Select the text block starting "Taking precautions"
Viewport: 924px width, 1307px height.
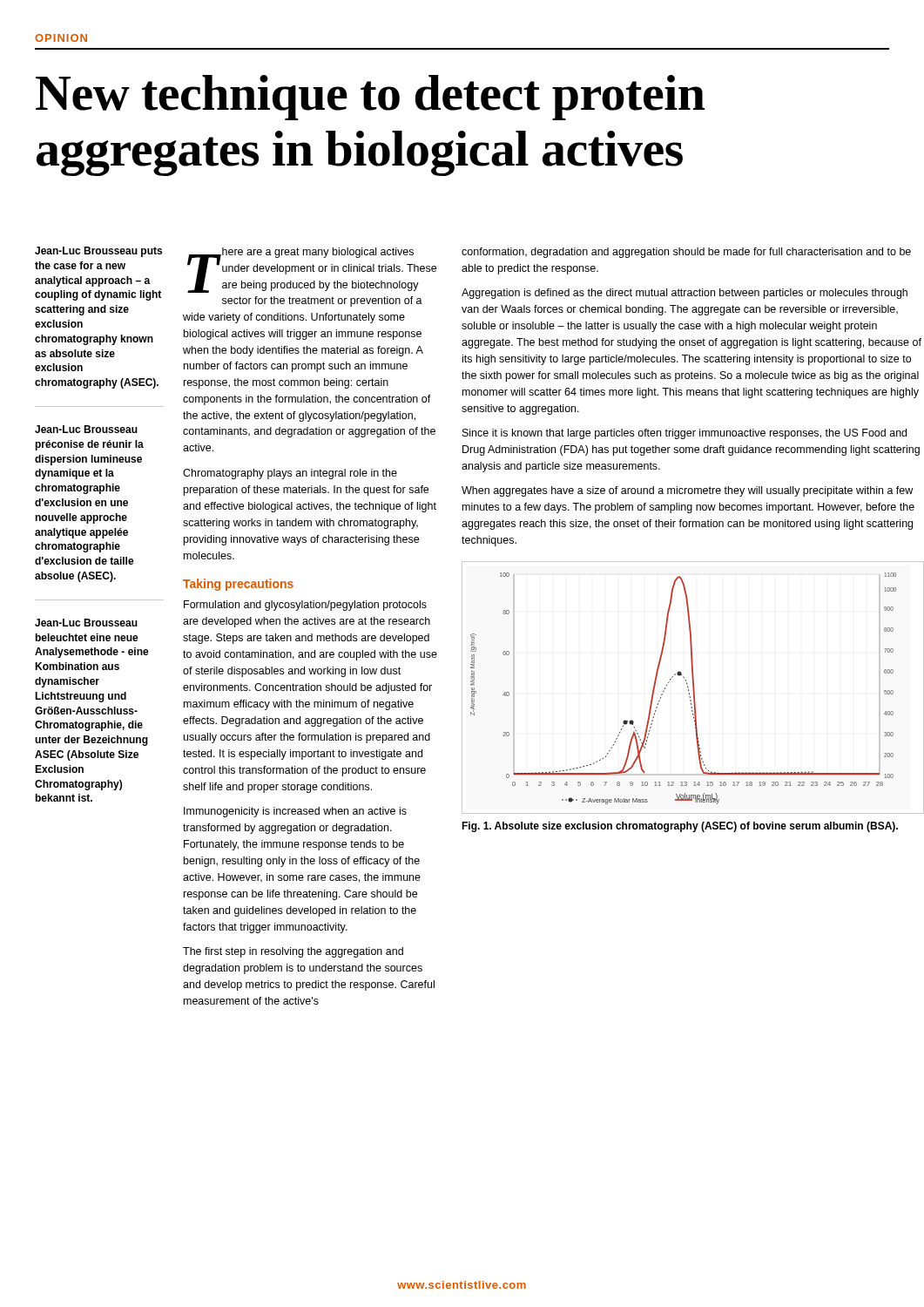tap(238, 584)
